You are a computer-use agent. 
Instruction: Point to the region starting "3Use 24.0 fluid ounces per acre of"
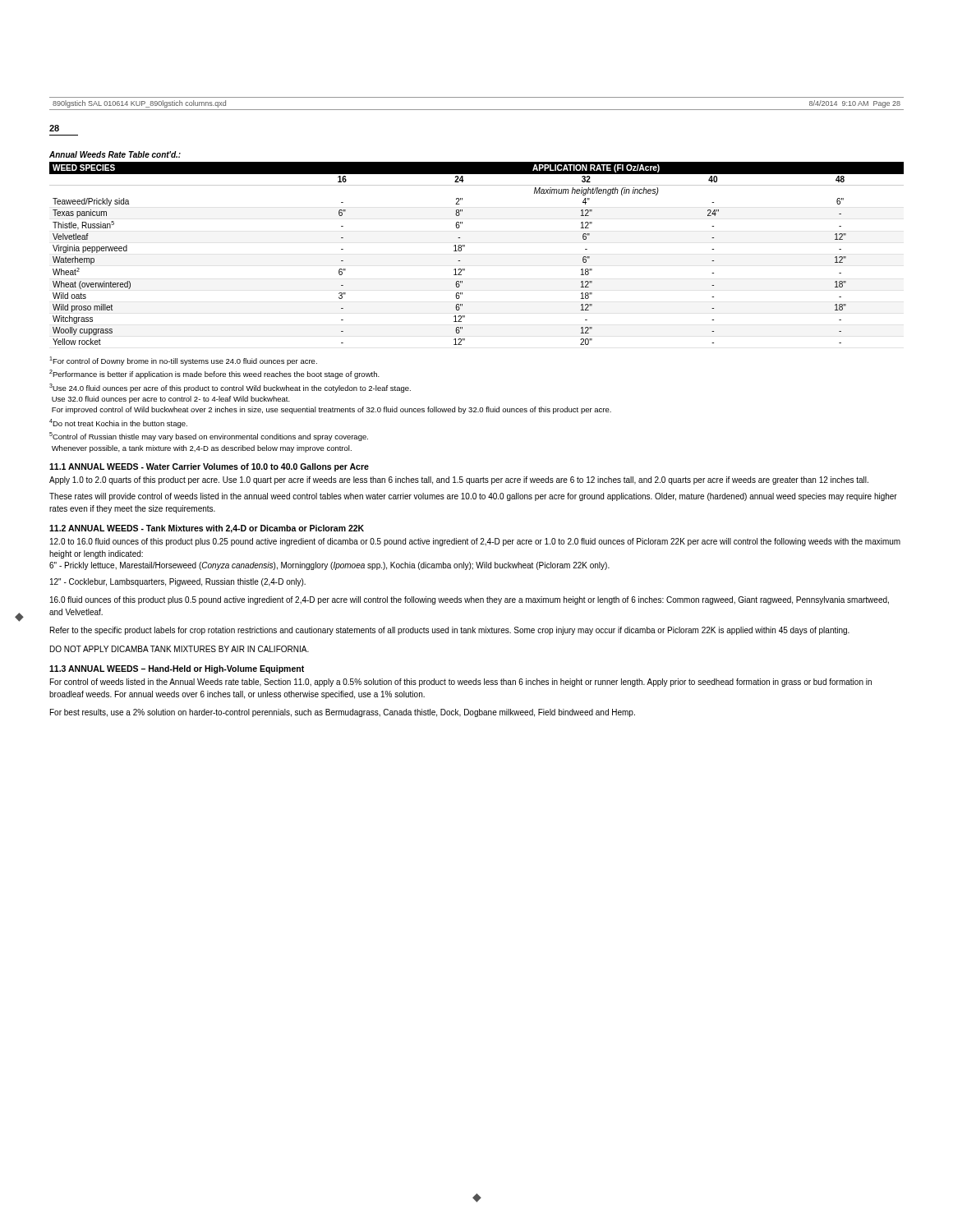tap(330, 398)
